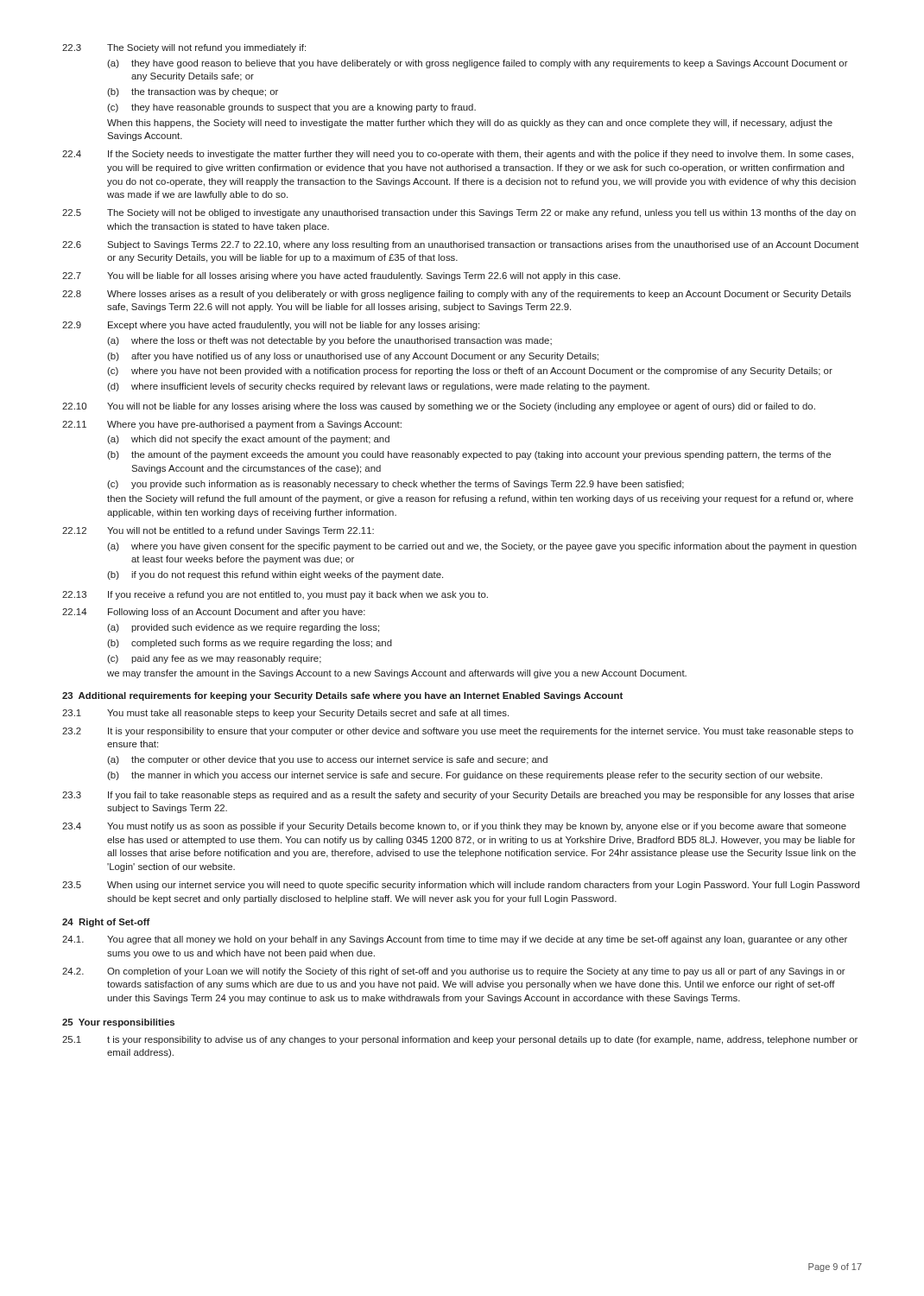Click on the list item that says "22.13 If you receive"
Screen dimensions: 1296x924
[462, 595]
